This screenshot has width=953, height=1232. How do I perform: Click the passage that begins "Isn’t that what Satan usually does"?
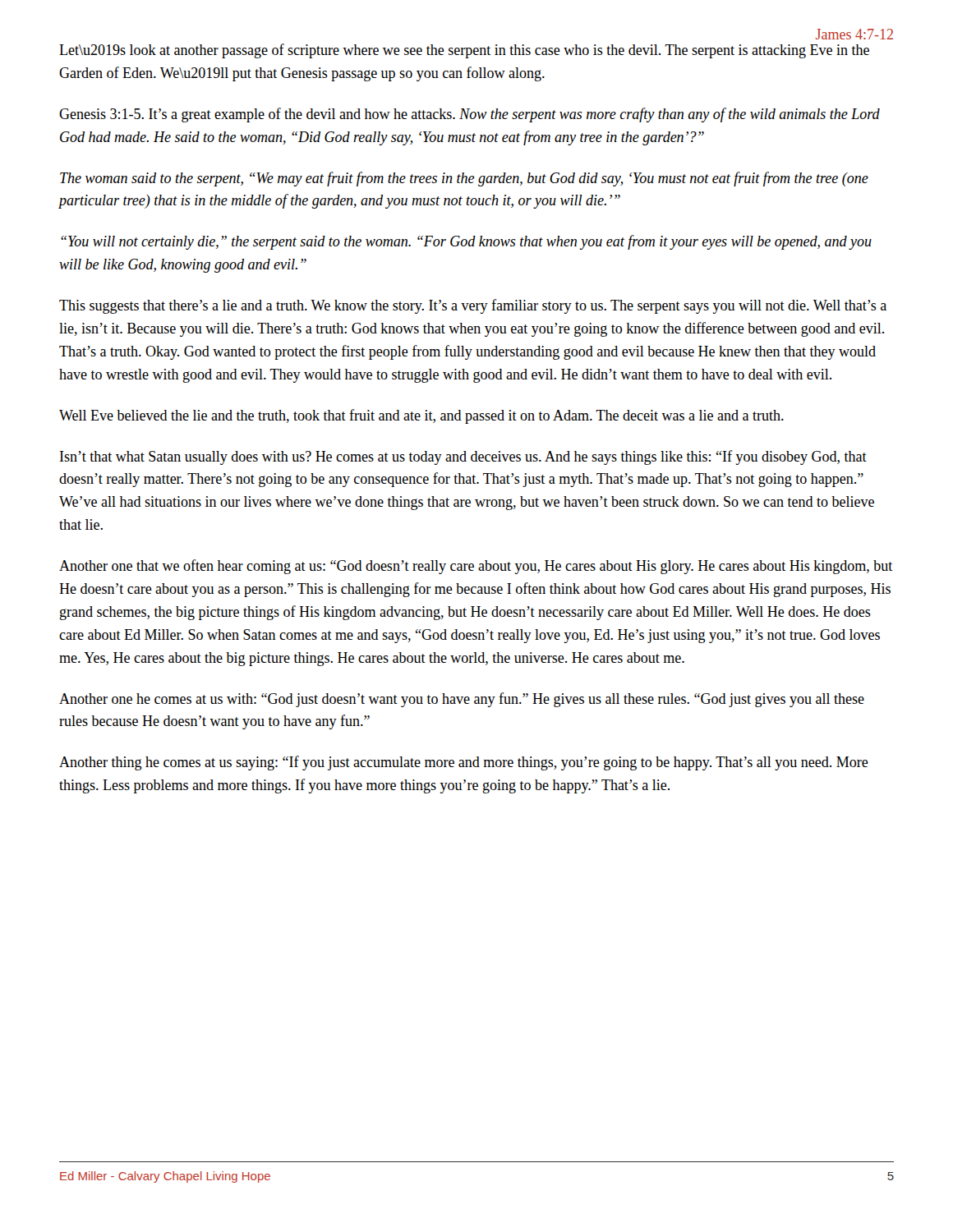[467, 491]
